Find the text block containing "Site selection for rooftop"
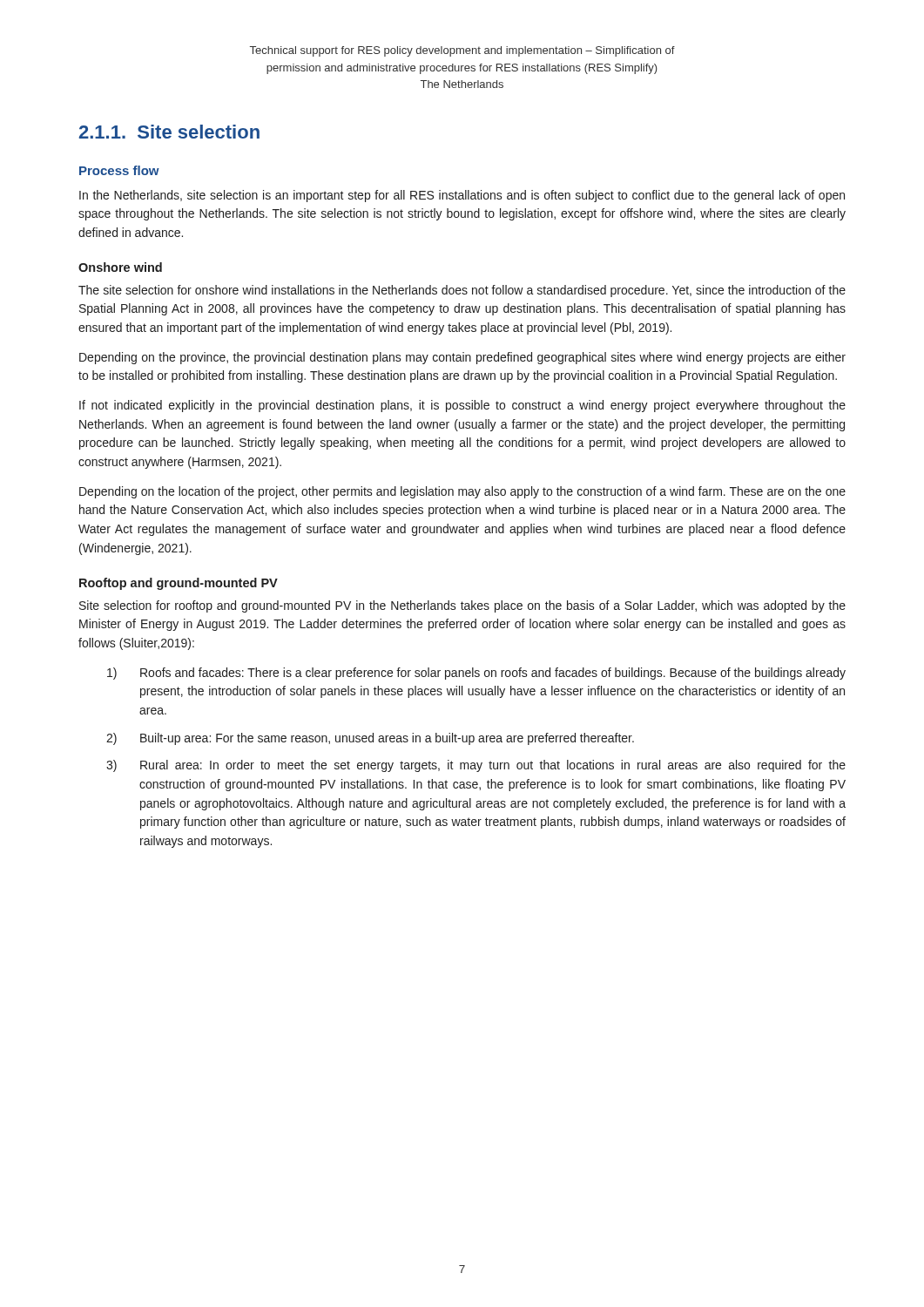 (462, 624)
